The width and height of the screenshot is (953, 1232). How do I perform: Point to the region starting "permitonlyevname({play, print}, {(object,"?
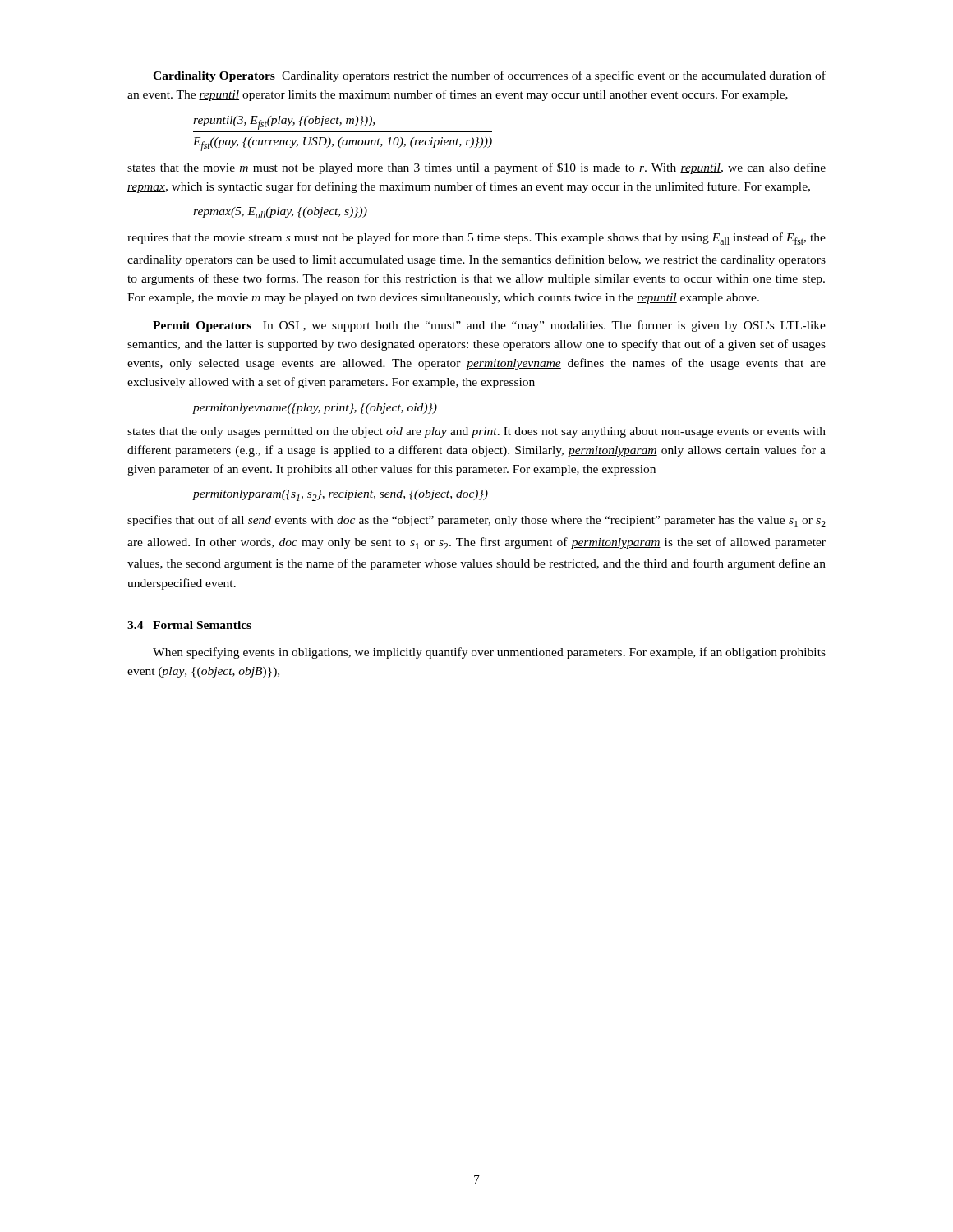(x=315, y=407)
